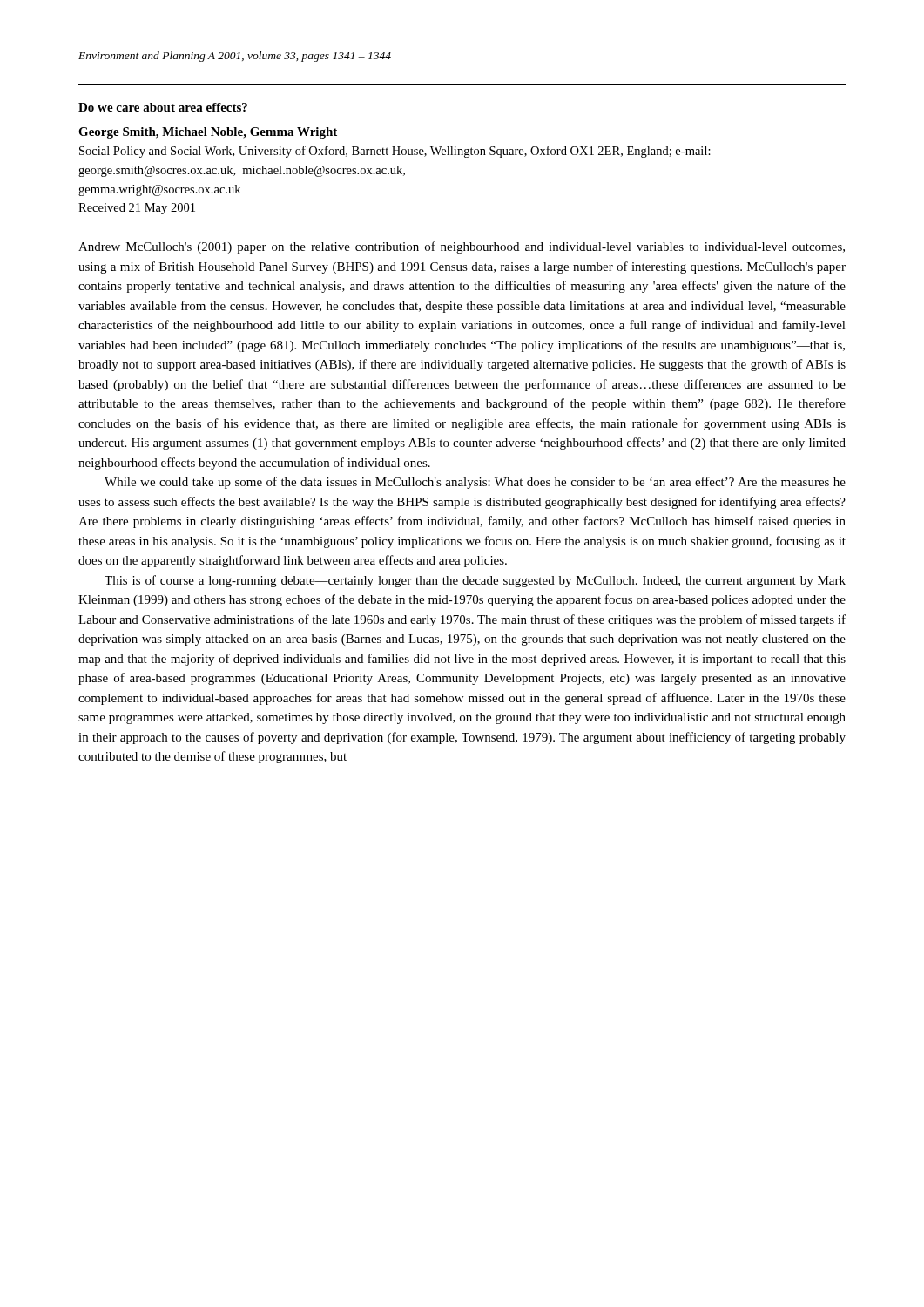Image resolution: width=924 pixels, height=1307 pixels.
Task: Point to the block beginning "Andrew McCulloch's (2001)"
Action: 462,502
